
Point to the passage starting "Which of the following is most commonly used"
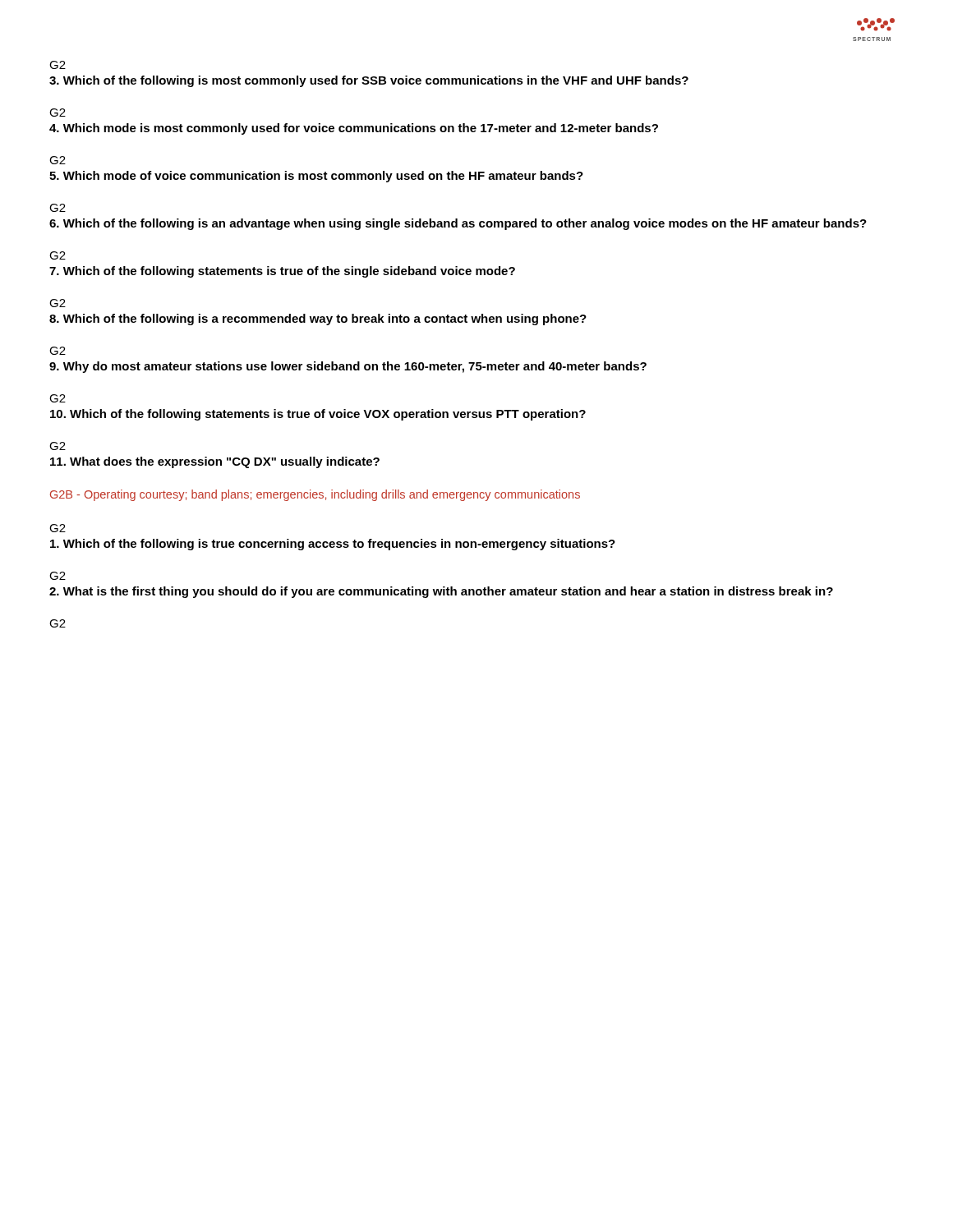point(369,80)
